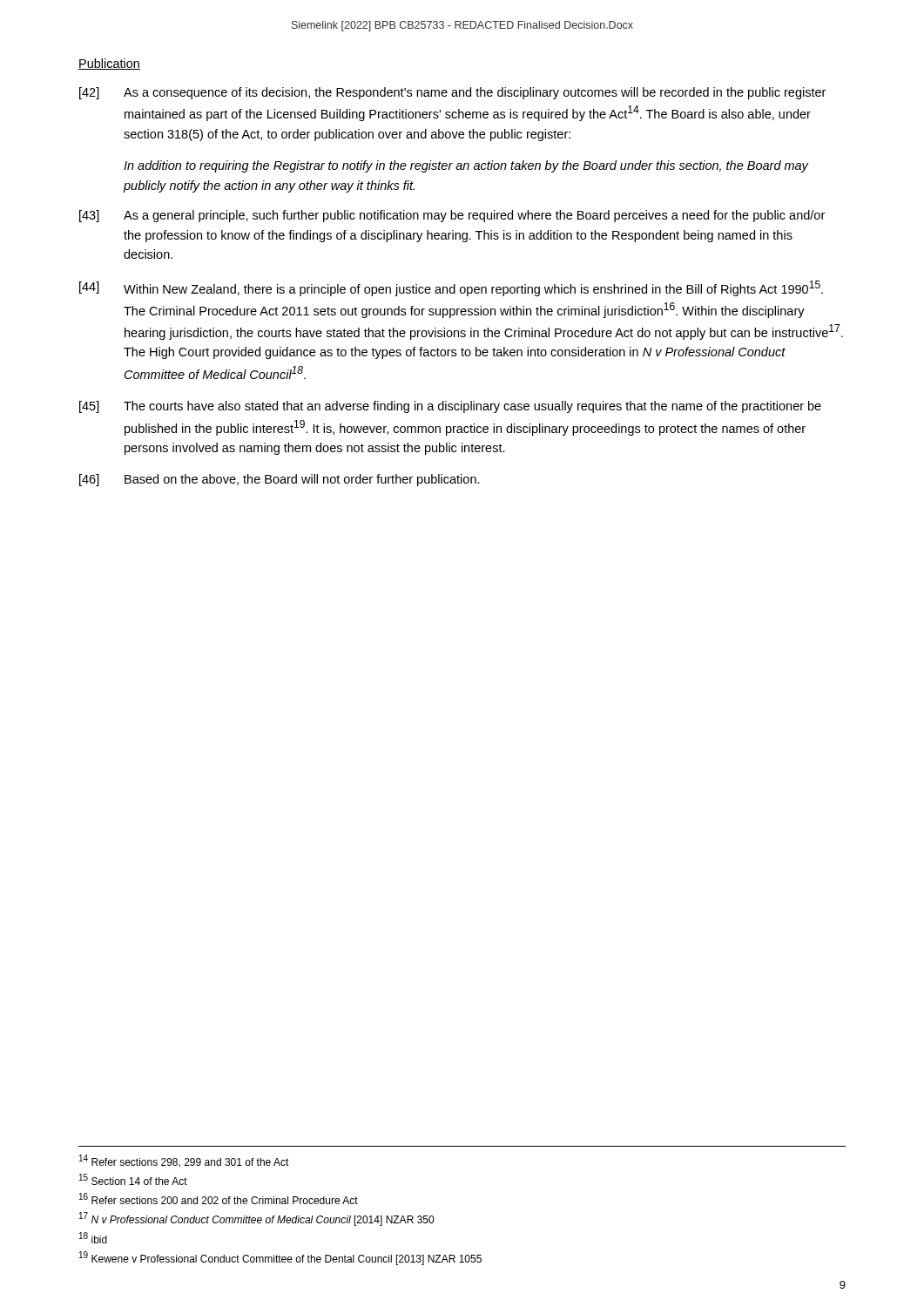Click on the text block starting "15 Section 14 of the Act"
The width and height of the screenshot is (924, 1307).
133,1179
